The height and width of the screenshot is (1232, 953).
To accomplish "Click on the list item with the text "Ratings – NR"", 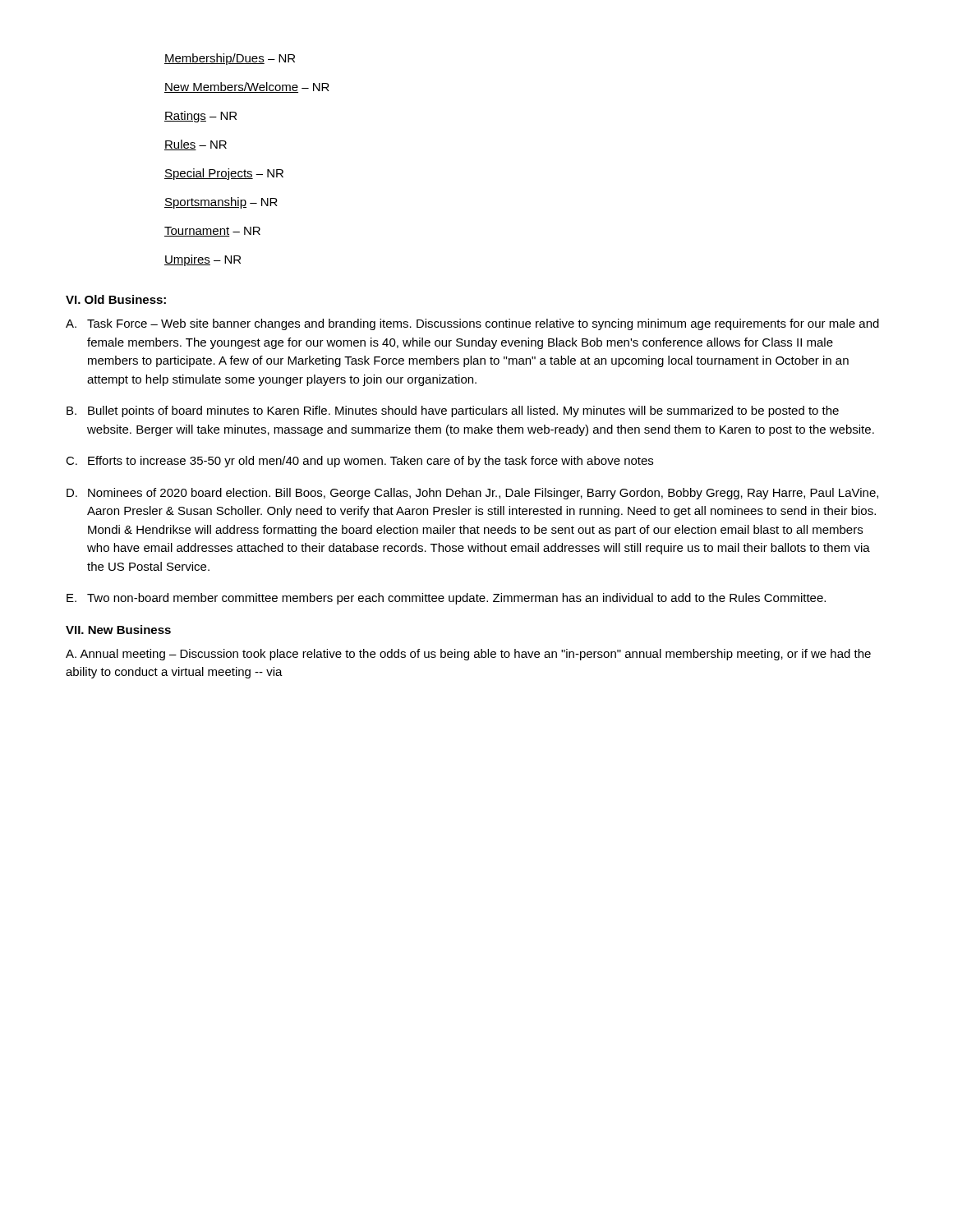I will (201, 115).
